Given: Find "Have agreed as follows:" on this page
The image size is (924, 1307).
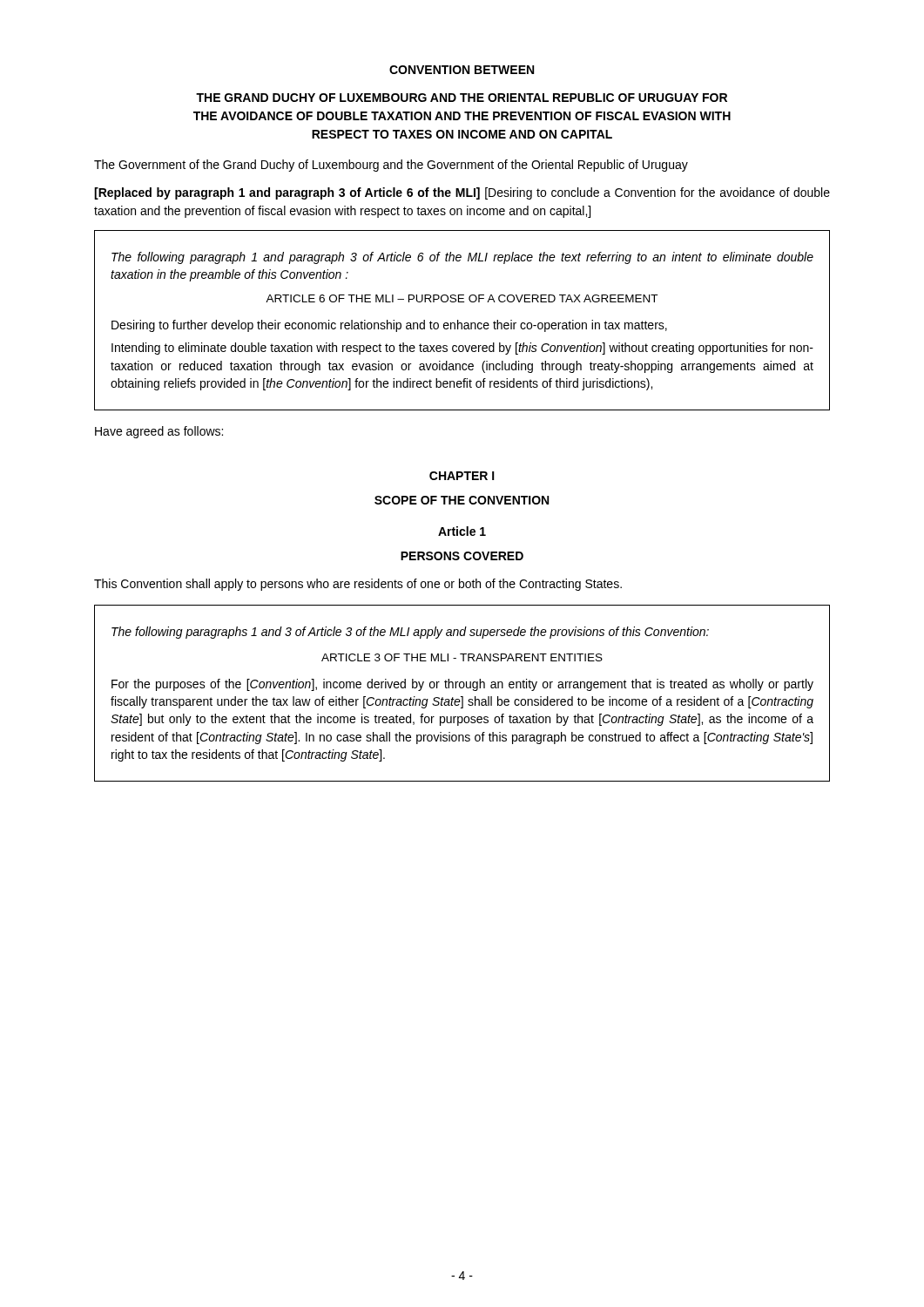Looking at the screenshot, I should point(159,432).
